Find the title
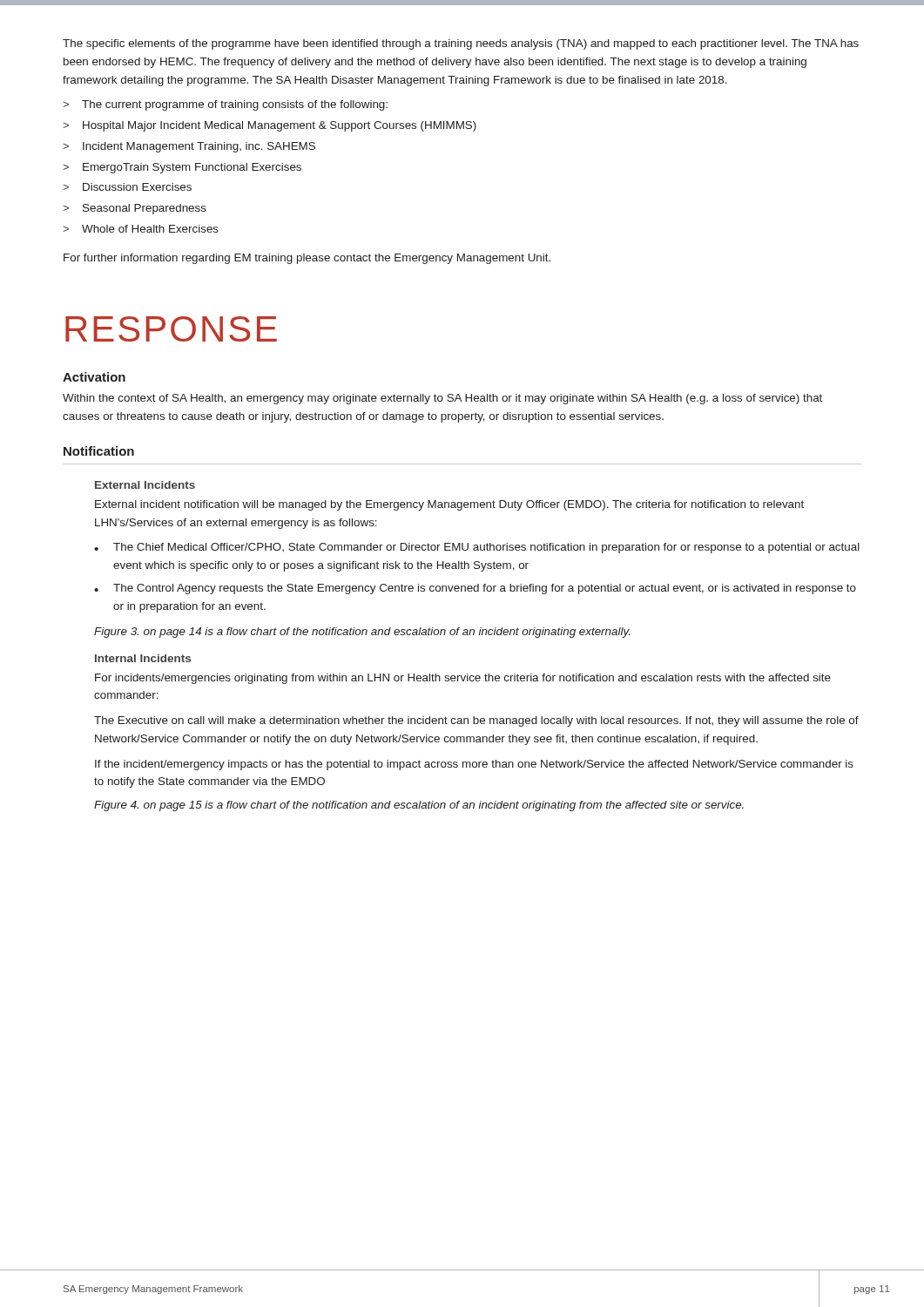Image resolution: width=924 pixels, height=1307 pixels. coord(171,329)
